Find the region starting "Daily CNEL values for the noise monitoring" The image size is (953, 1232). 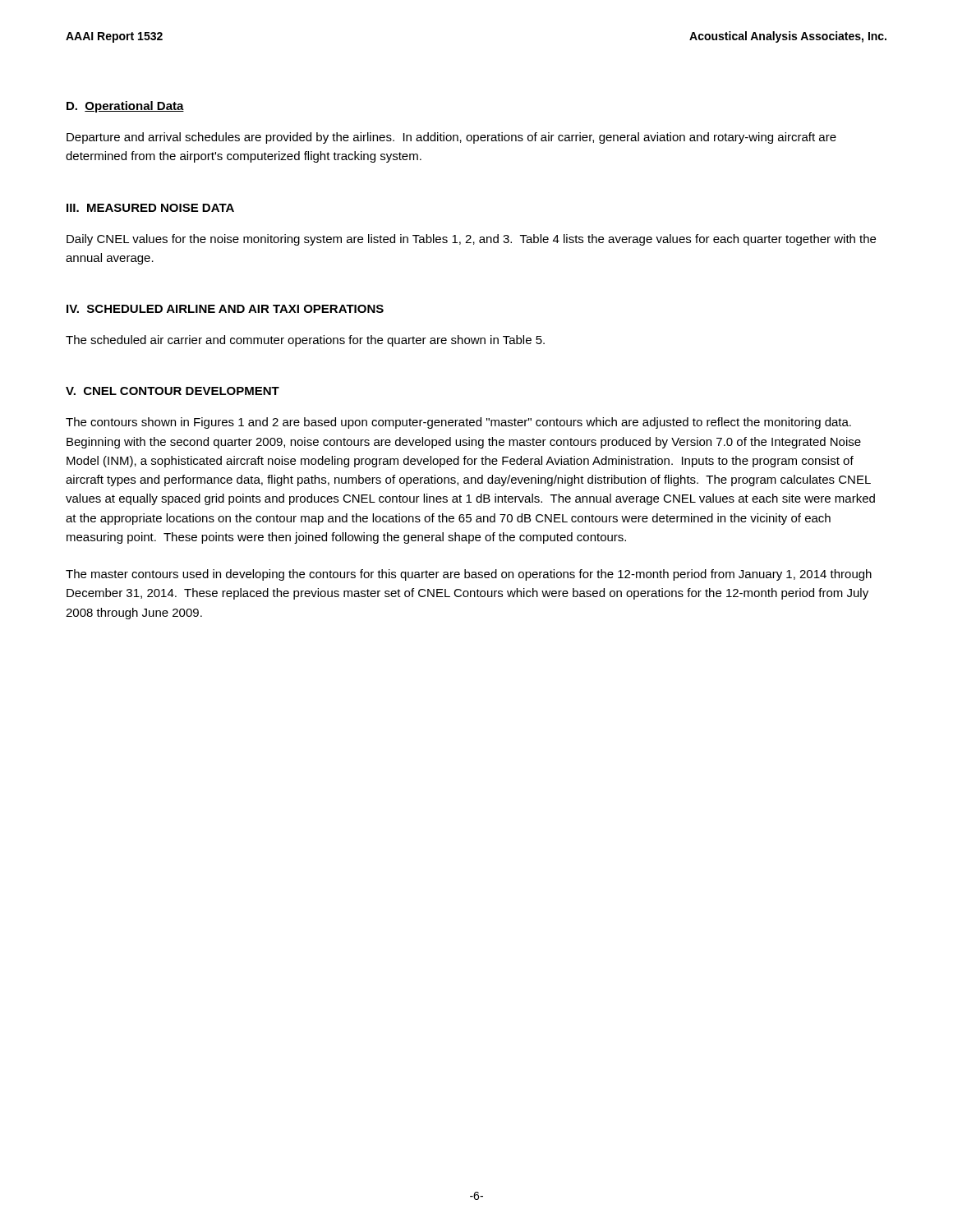point(471,248)
